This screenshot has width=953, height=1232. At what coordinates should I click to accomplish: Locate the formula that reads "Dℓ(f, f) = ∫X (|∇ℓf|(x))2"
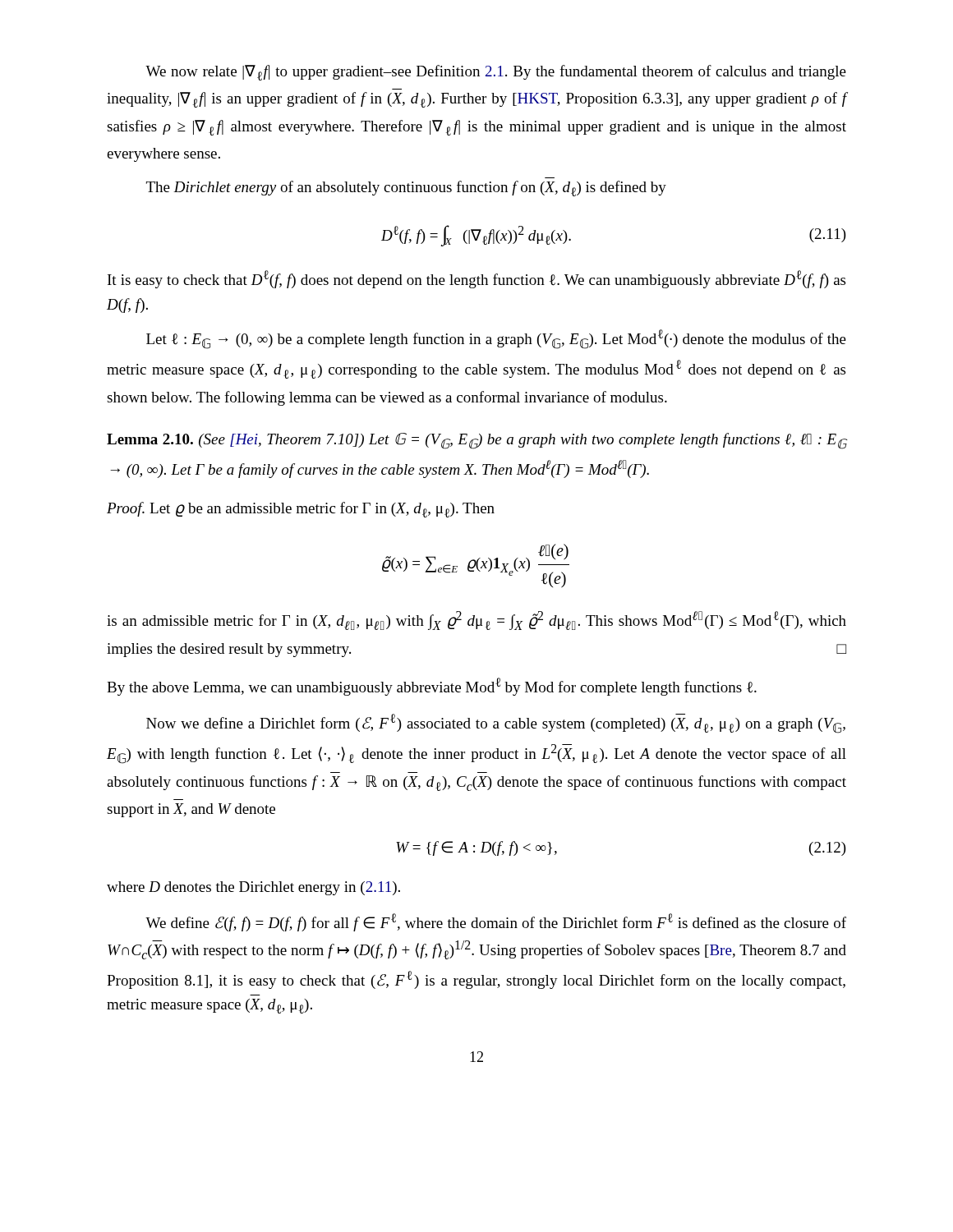[x=476, y=234]
